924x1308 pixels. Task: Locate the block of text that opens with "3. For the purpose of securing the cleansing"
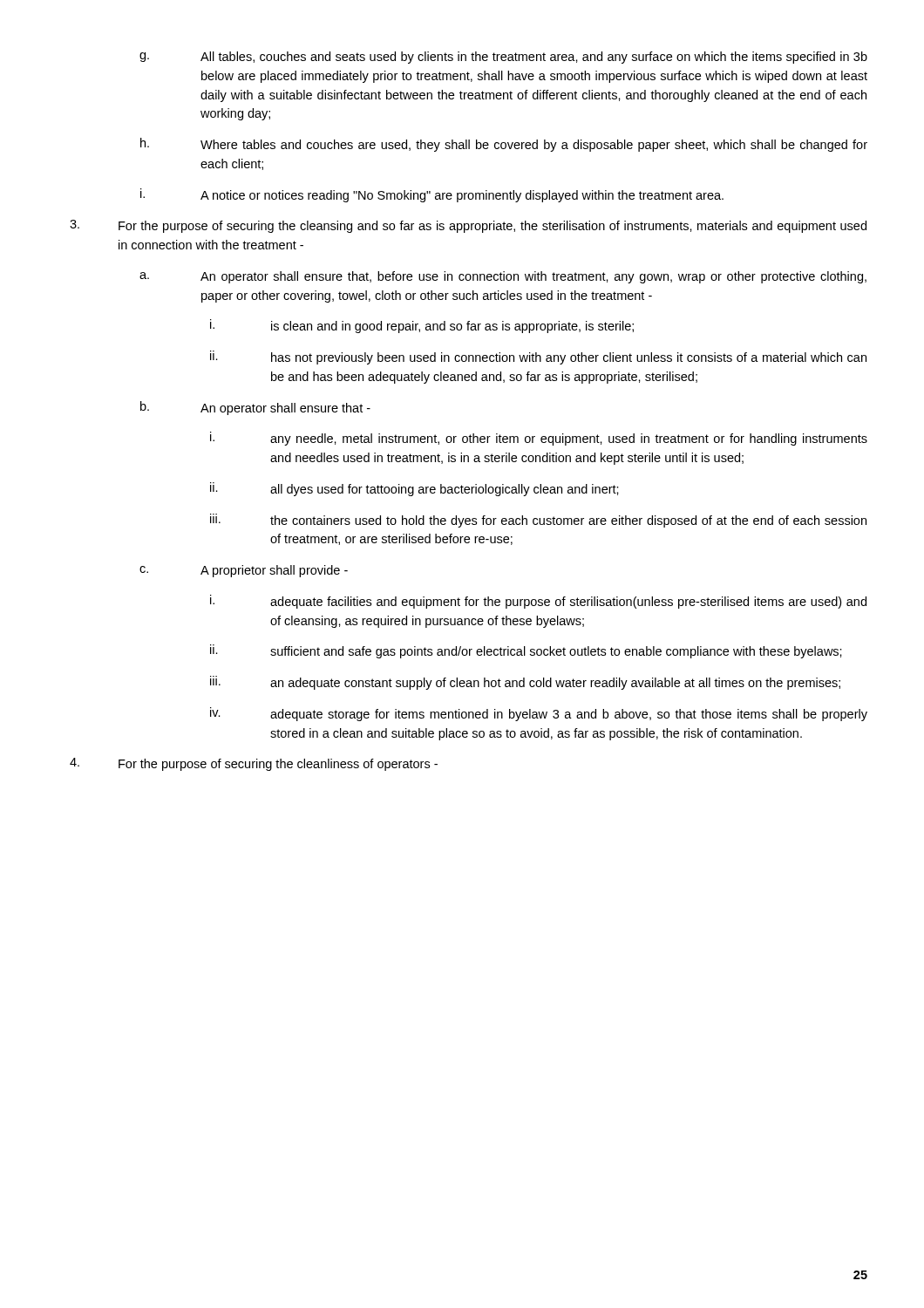click(469, 236)
